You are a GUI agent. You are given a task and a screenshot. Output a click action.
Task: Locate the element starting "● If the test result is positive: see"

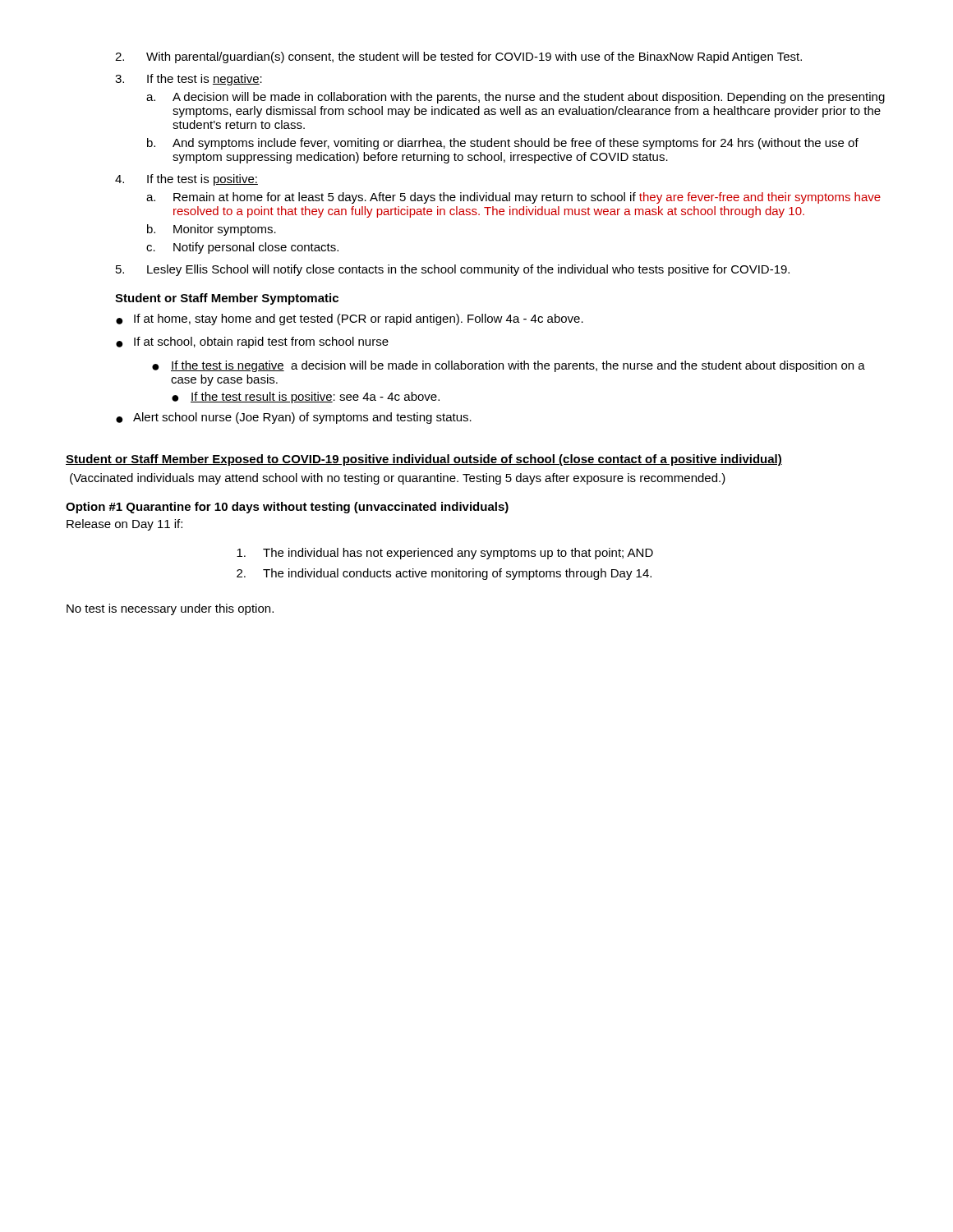click(306, 398)
